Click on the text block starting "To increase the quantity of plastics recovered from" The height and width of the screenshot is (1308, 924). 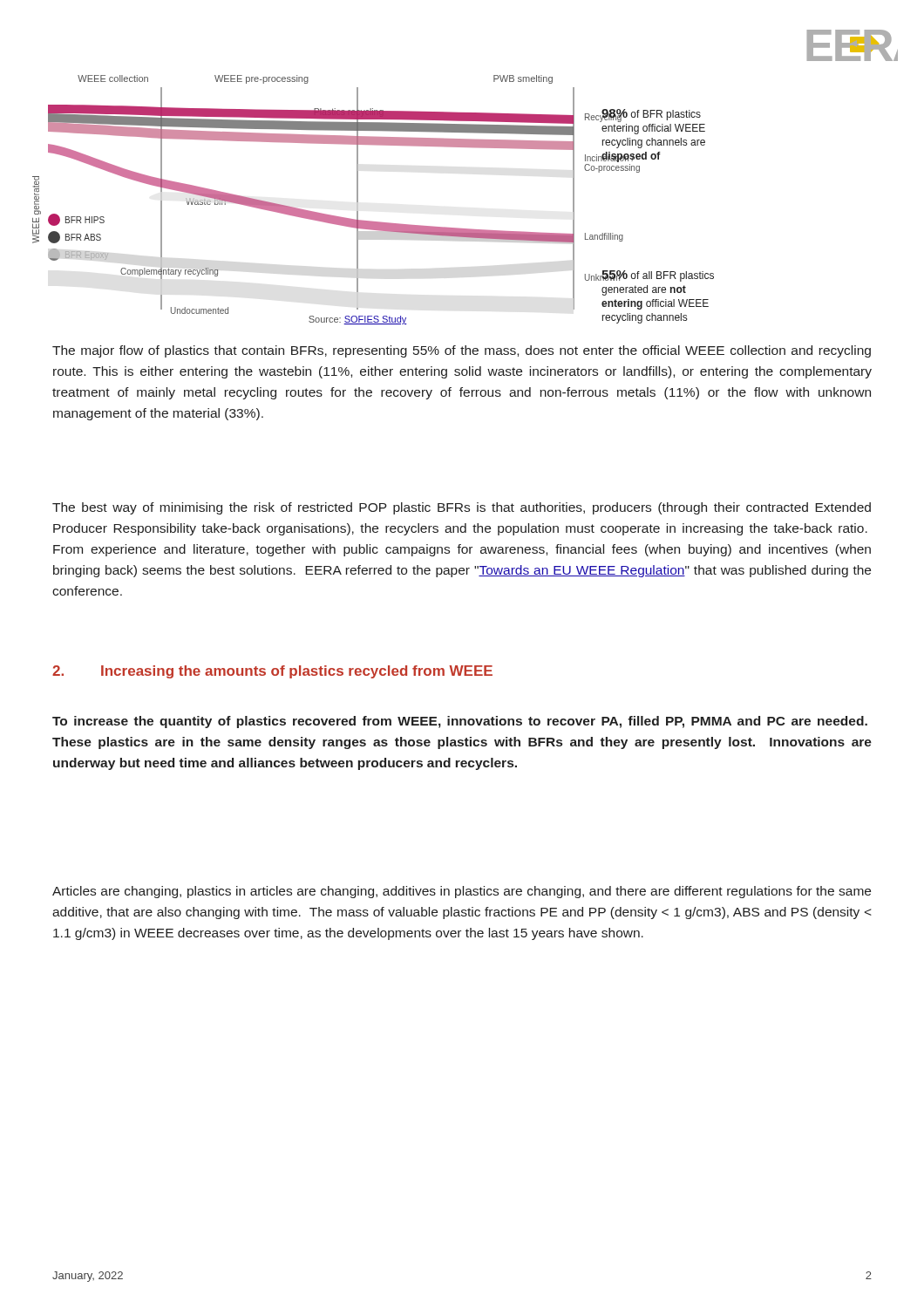coord(462,742)
